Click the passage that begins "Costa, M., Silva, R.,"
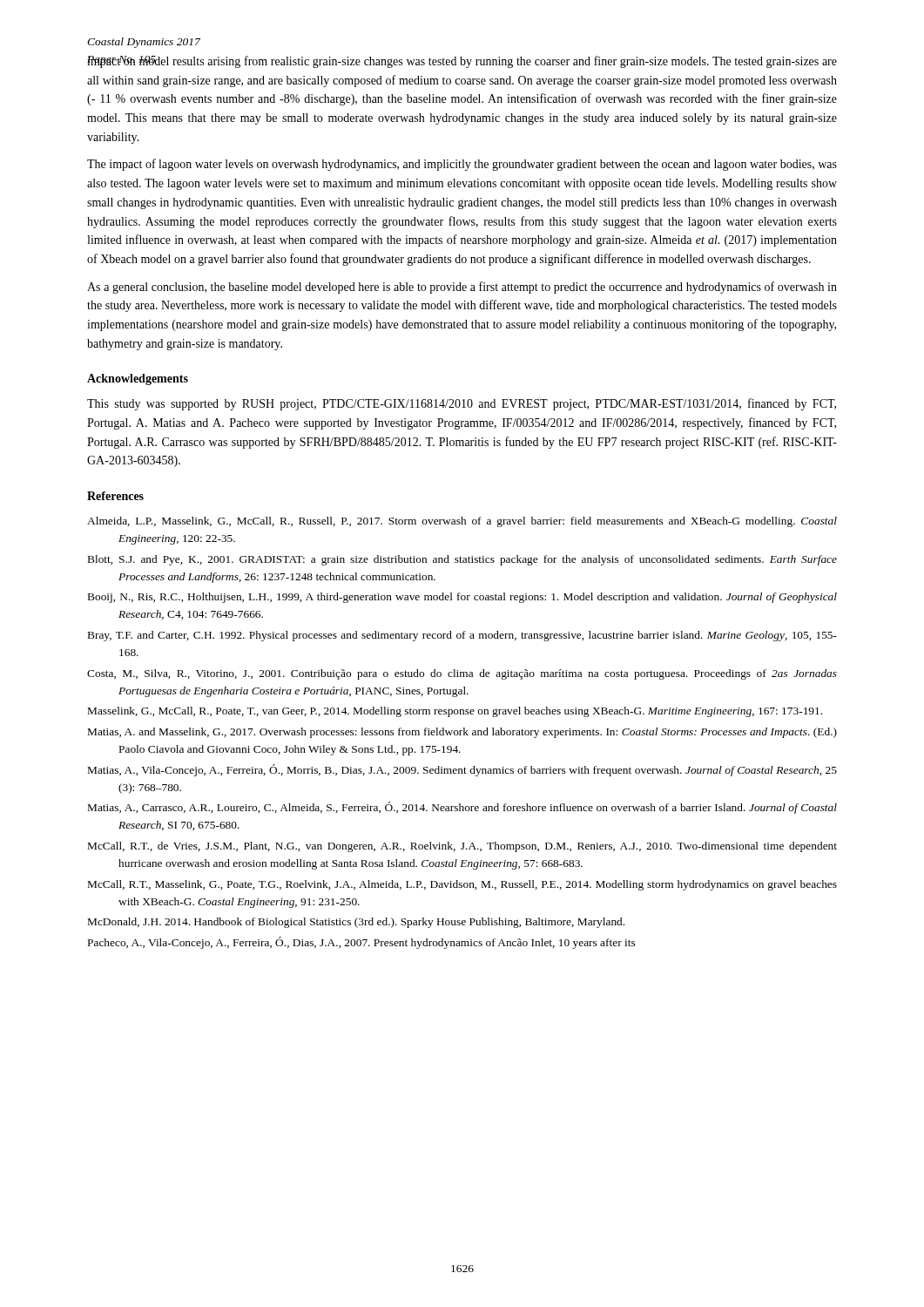 (x=462, y=681)
